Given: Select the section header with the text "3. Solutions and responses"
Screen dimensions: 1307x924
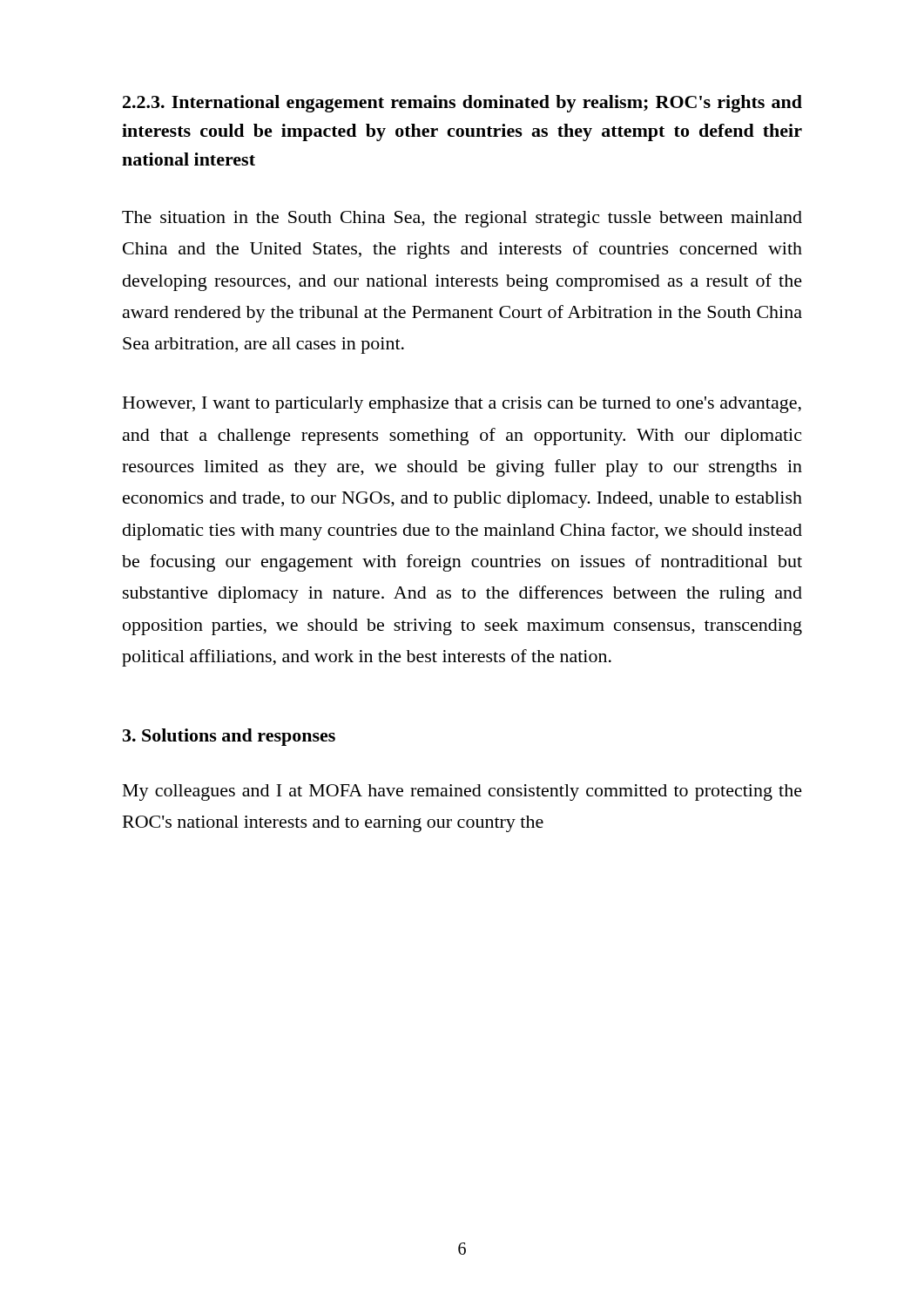Looking at the screenshot, I should [229, 735].
